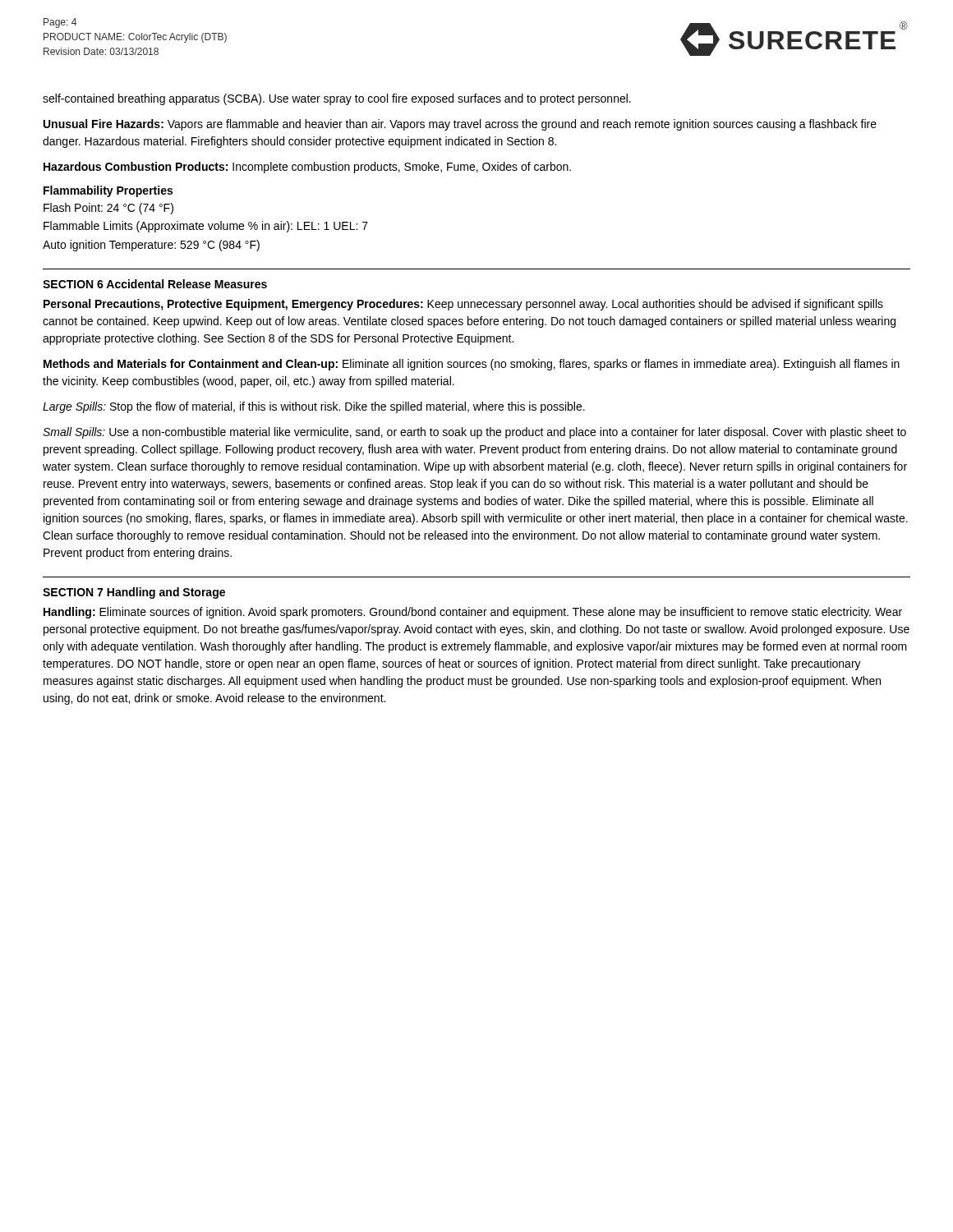Viewport: 953px width, 1232px height.
Task: Point to the region starting "self-contained breathing apparatus (SCBA). Use water"
Action: [x=337, y=99]
